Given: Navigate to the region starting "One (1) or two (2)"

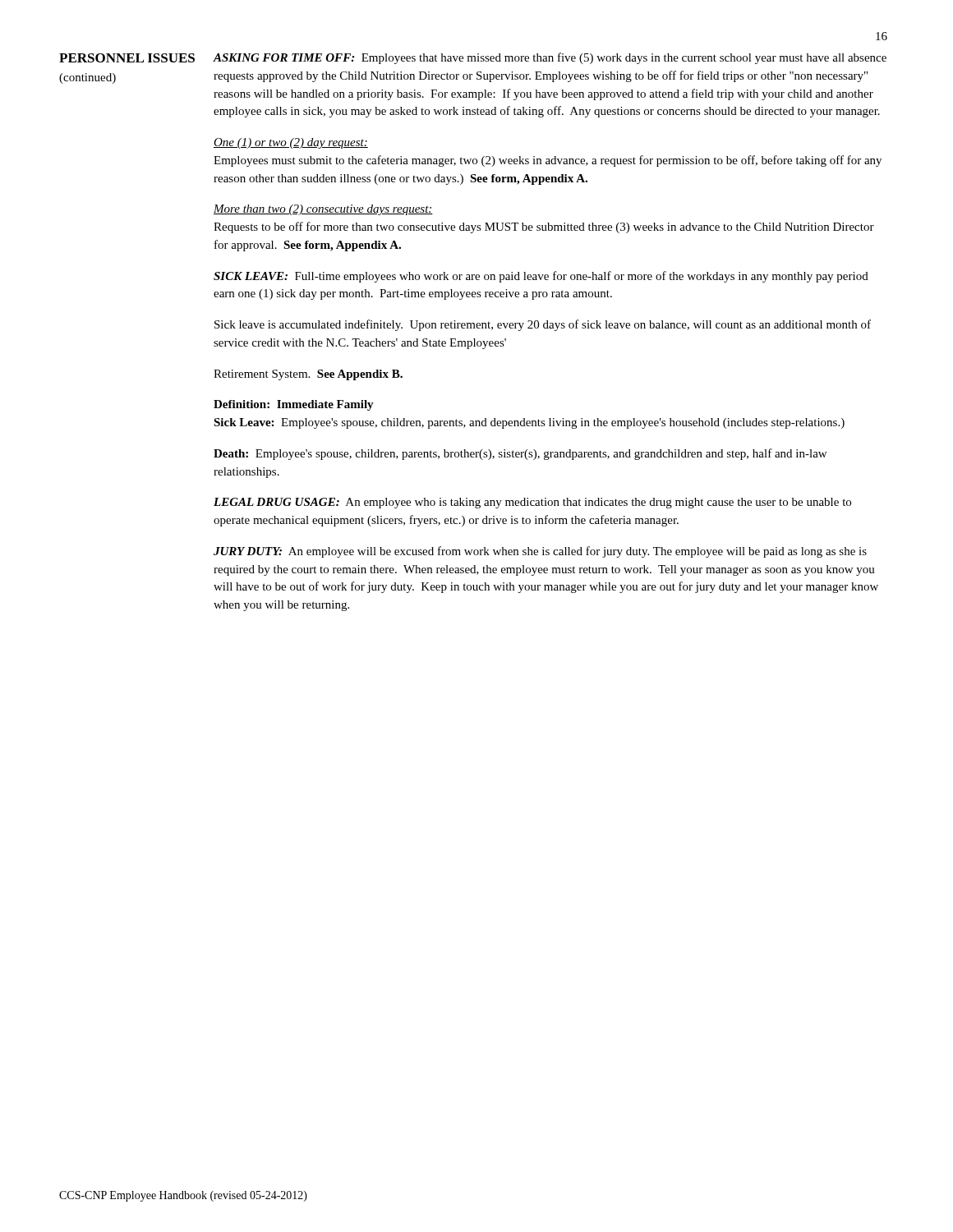Looking at the screenshot, I should (548, 160).
